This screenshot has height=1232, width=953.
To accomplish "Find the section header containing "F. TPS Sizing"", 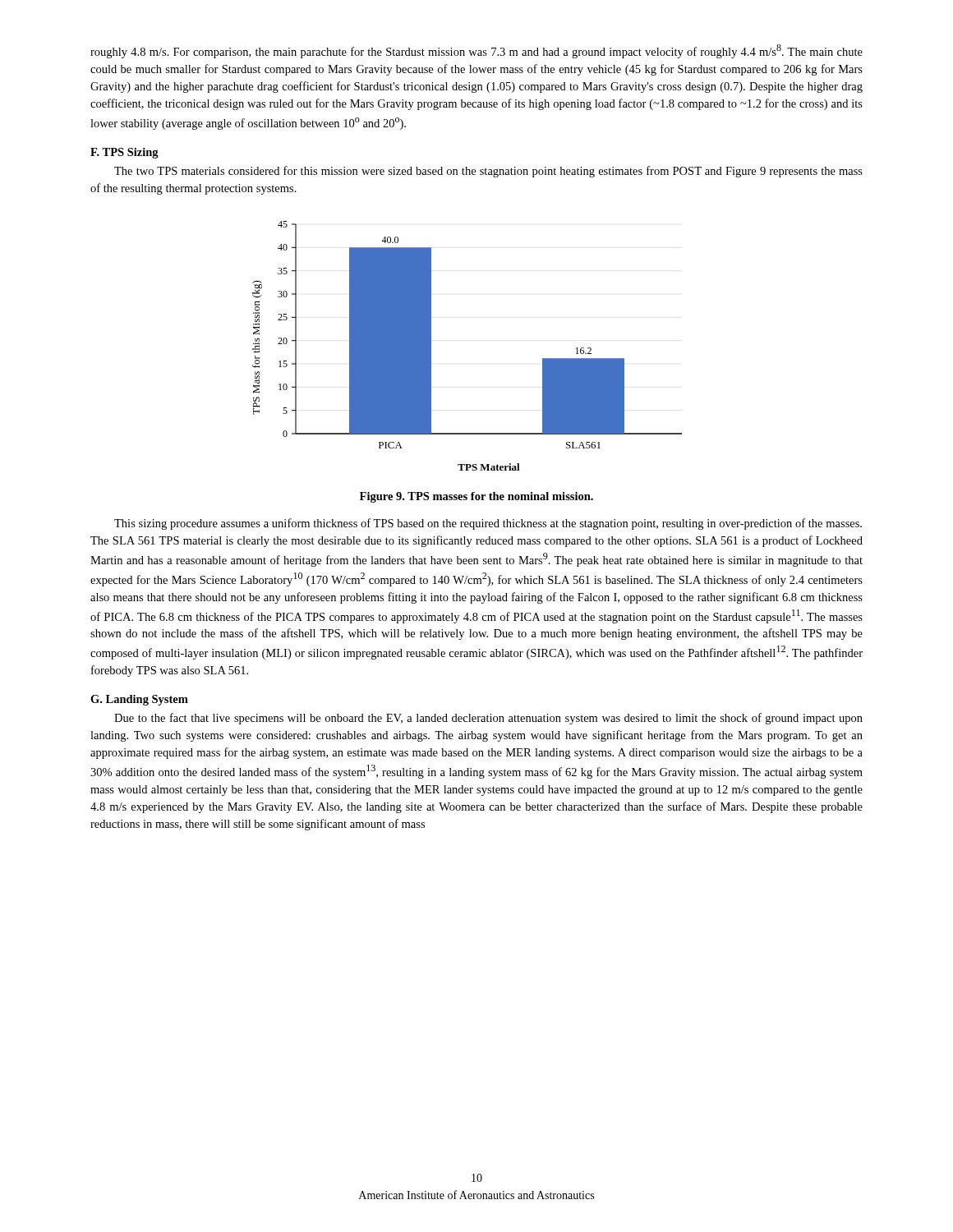I will pyautogui.click(x=124, y=152).
